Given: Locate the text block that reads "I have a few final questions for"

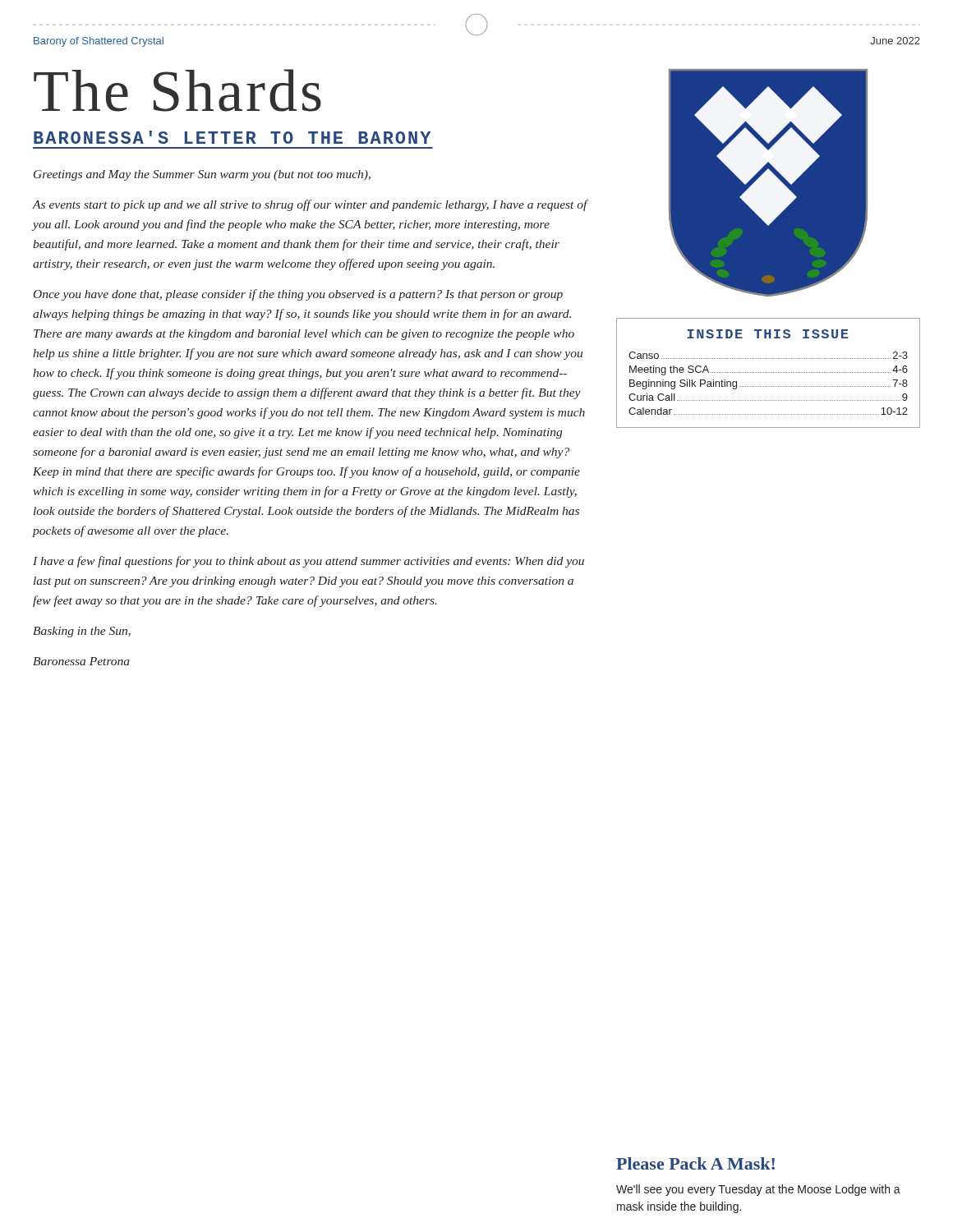Looking at the screenshot, I should point(309,581).
